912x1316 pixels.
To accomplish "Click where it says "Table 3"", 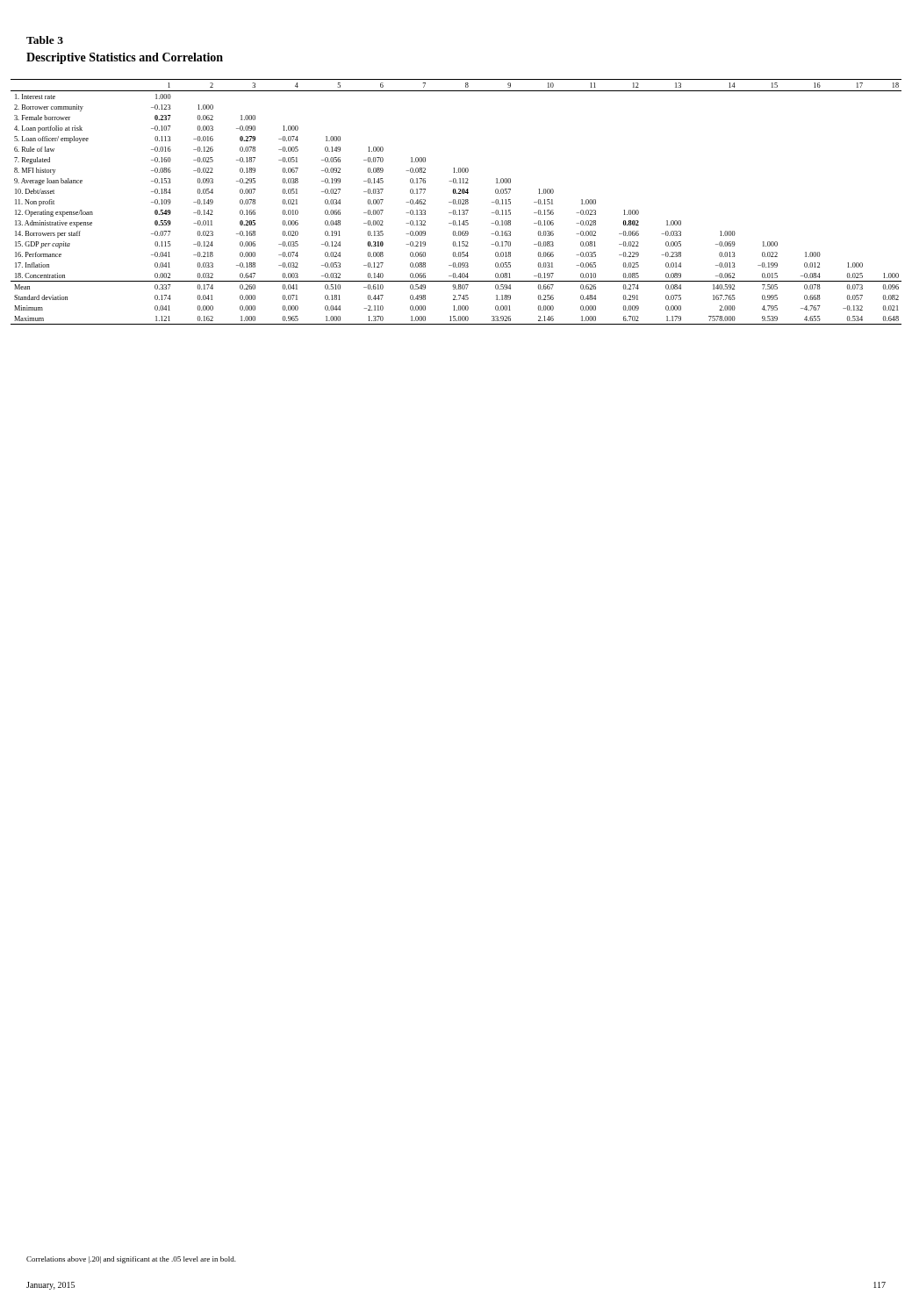I will (x=45, y=40).
